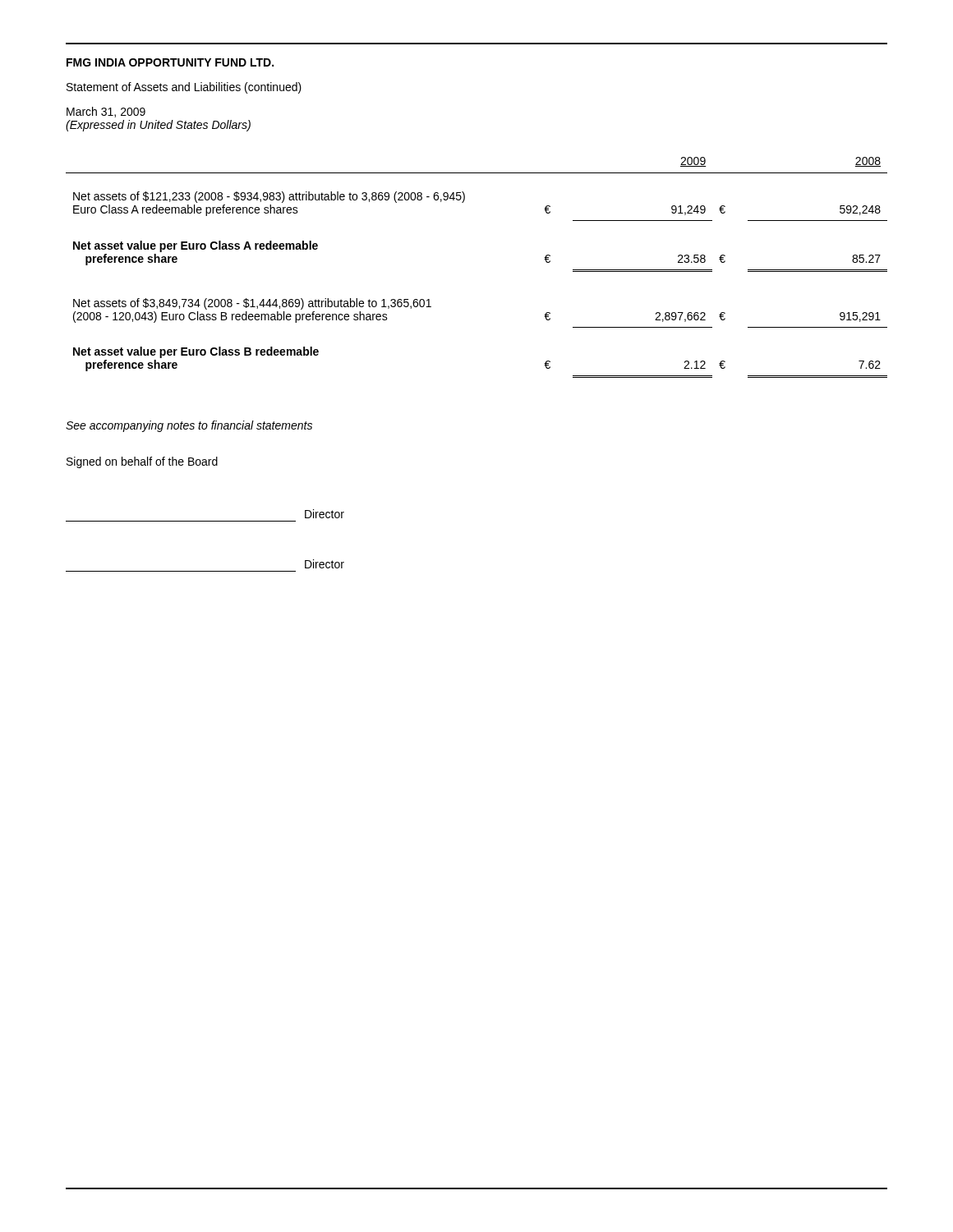Locate the table with the text "Net asset value per Euro"
953x1232 pixels.
[476, 265]
